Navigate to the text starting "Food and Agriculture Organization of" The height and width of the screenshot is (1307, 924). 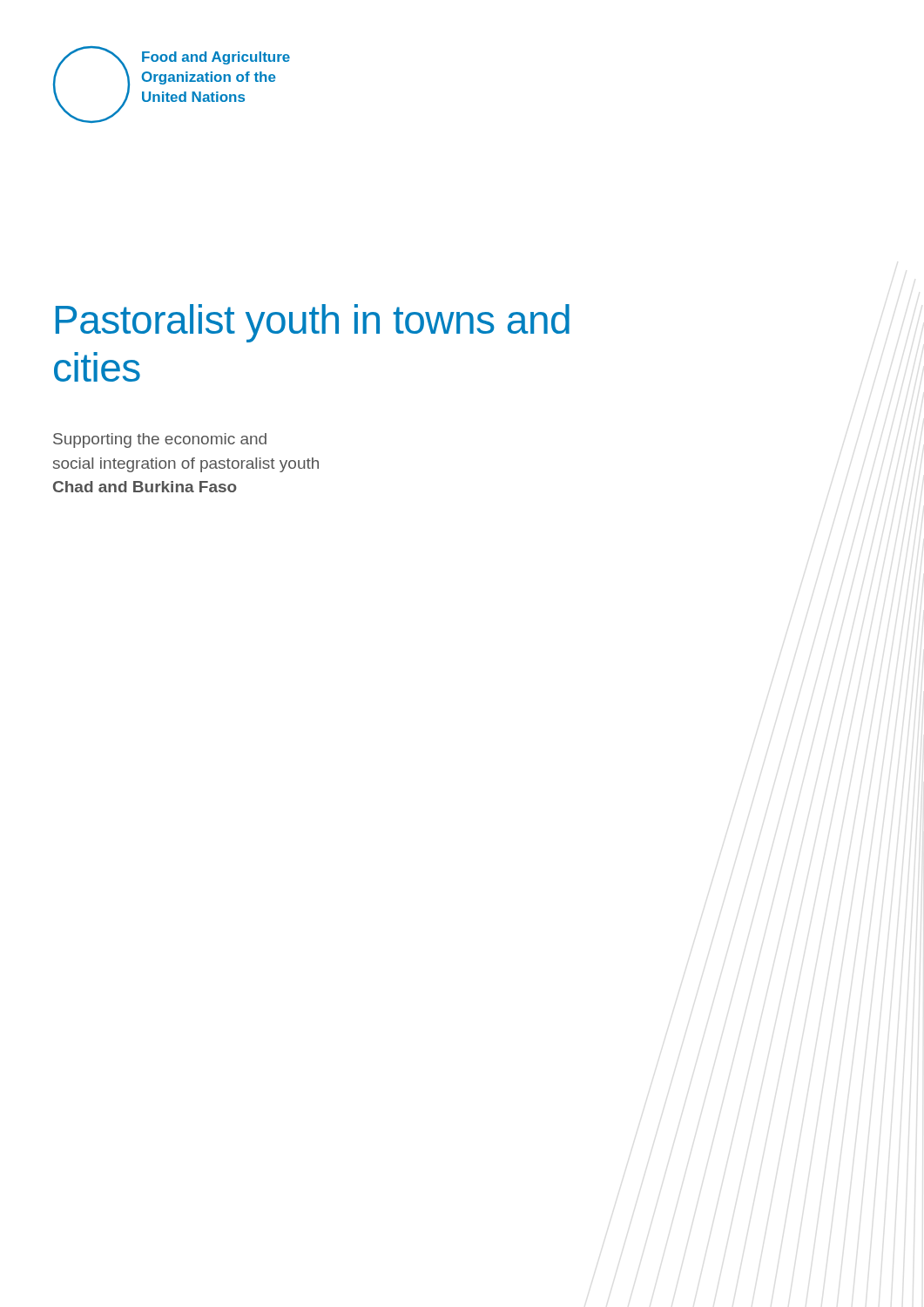tap(216, 78)
